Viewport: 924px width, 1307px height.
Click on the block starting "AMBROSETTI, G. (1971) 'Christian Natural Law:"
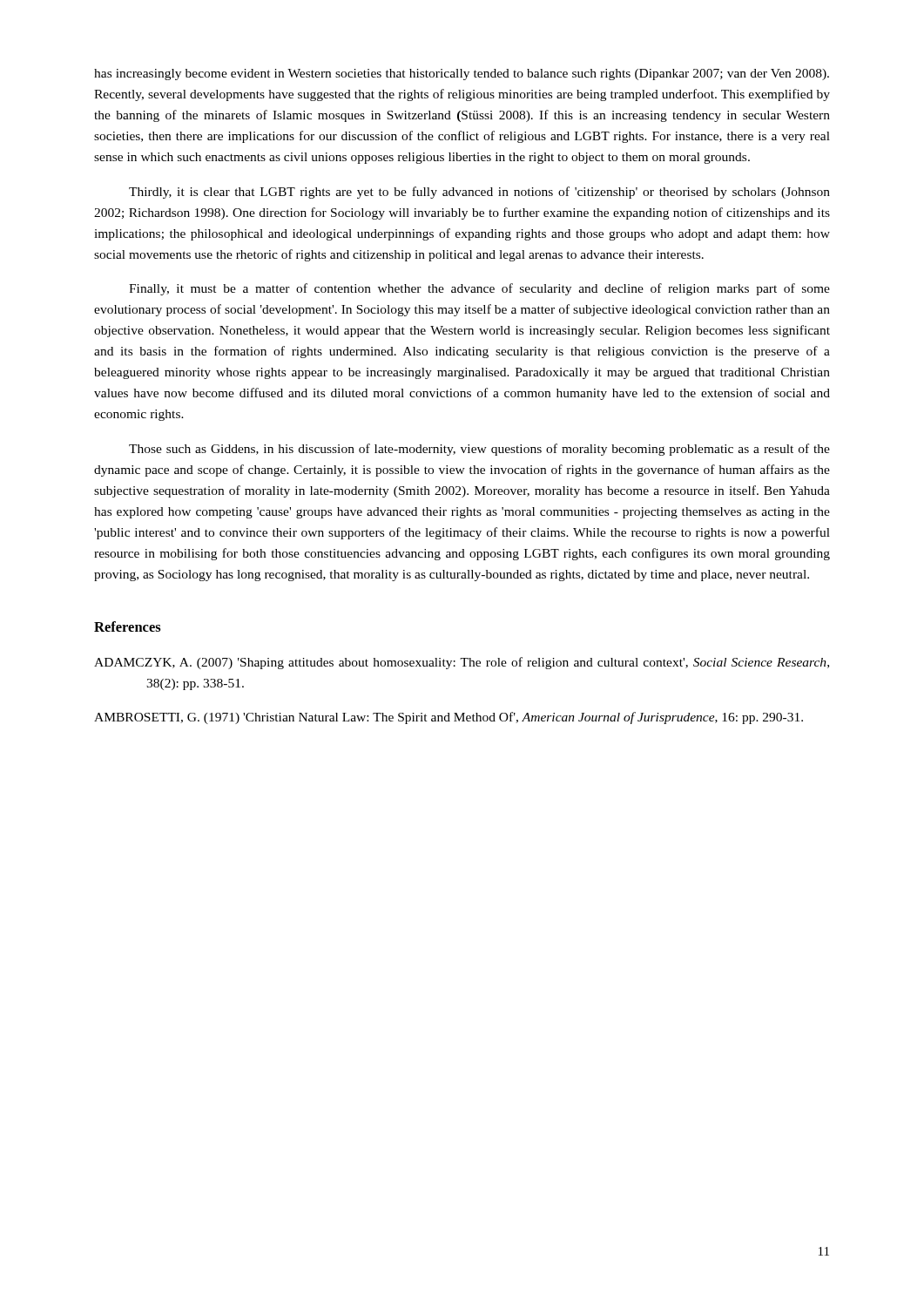coord(449,717)
